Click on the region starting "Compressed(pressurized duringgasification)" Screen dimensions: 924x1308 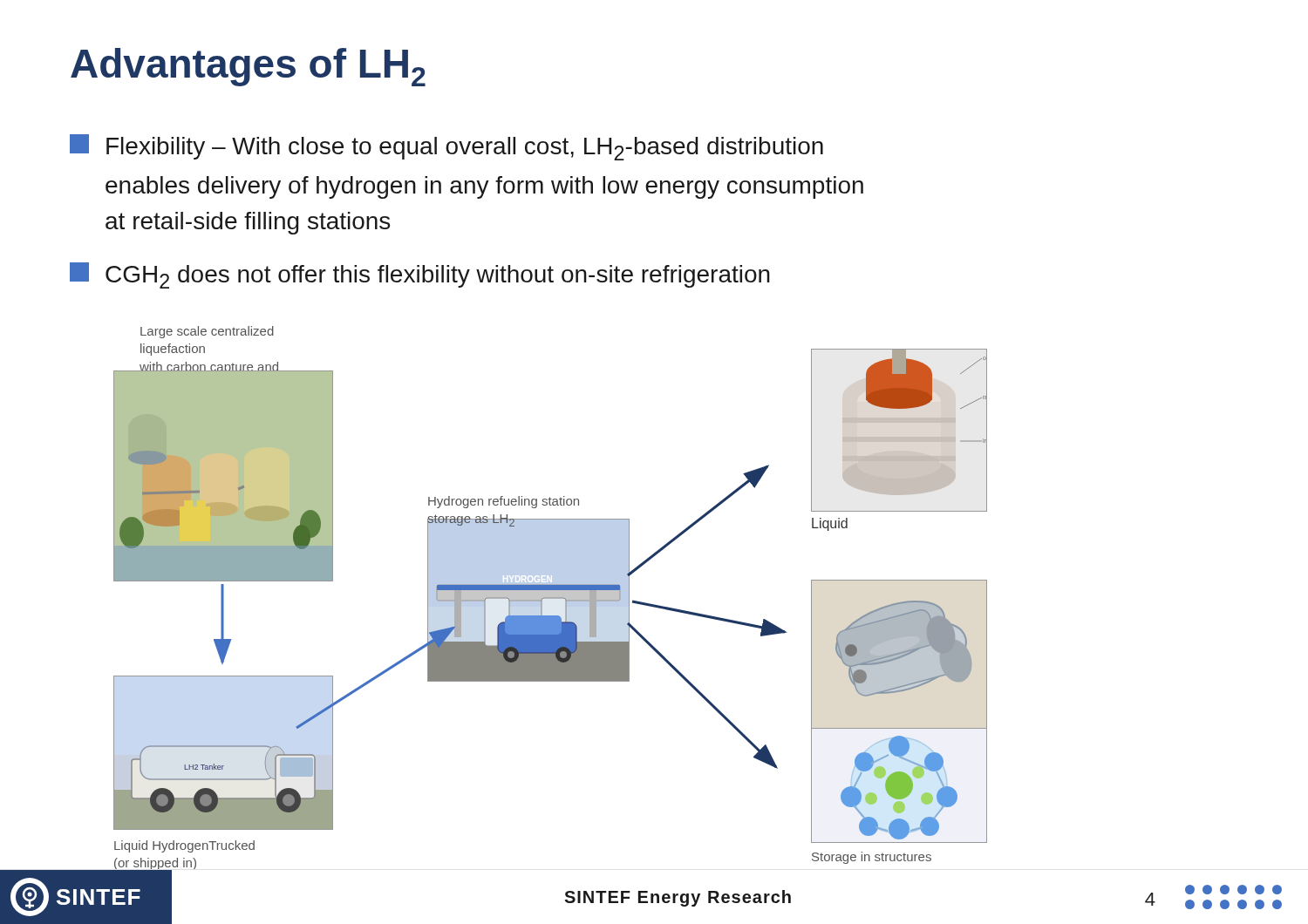867,763
